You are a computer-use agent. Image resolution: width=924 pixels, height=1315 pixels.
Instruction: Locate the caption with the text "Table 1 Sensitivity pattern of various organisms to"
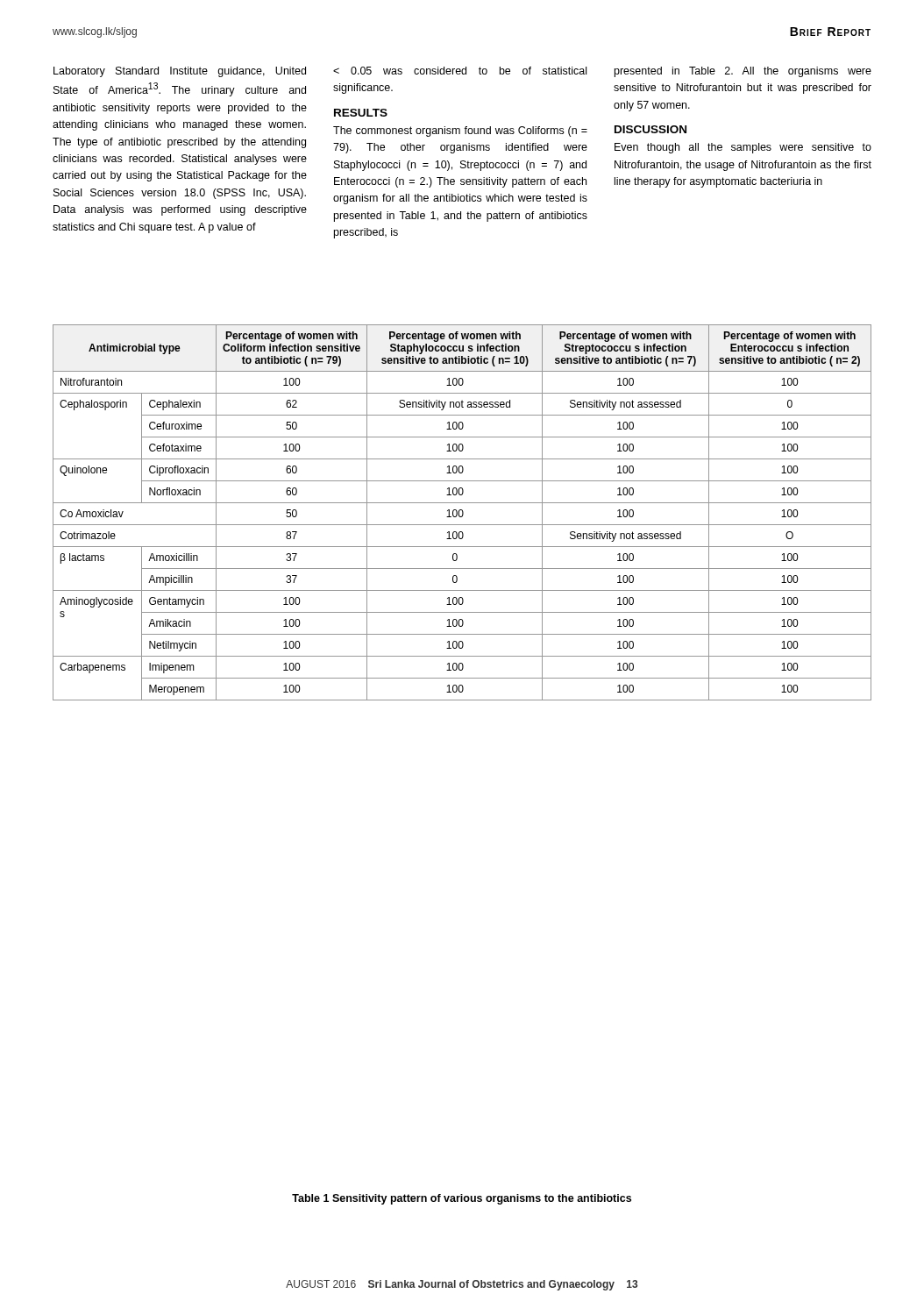coord(462,1198)
